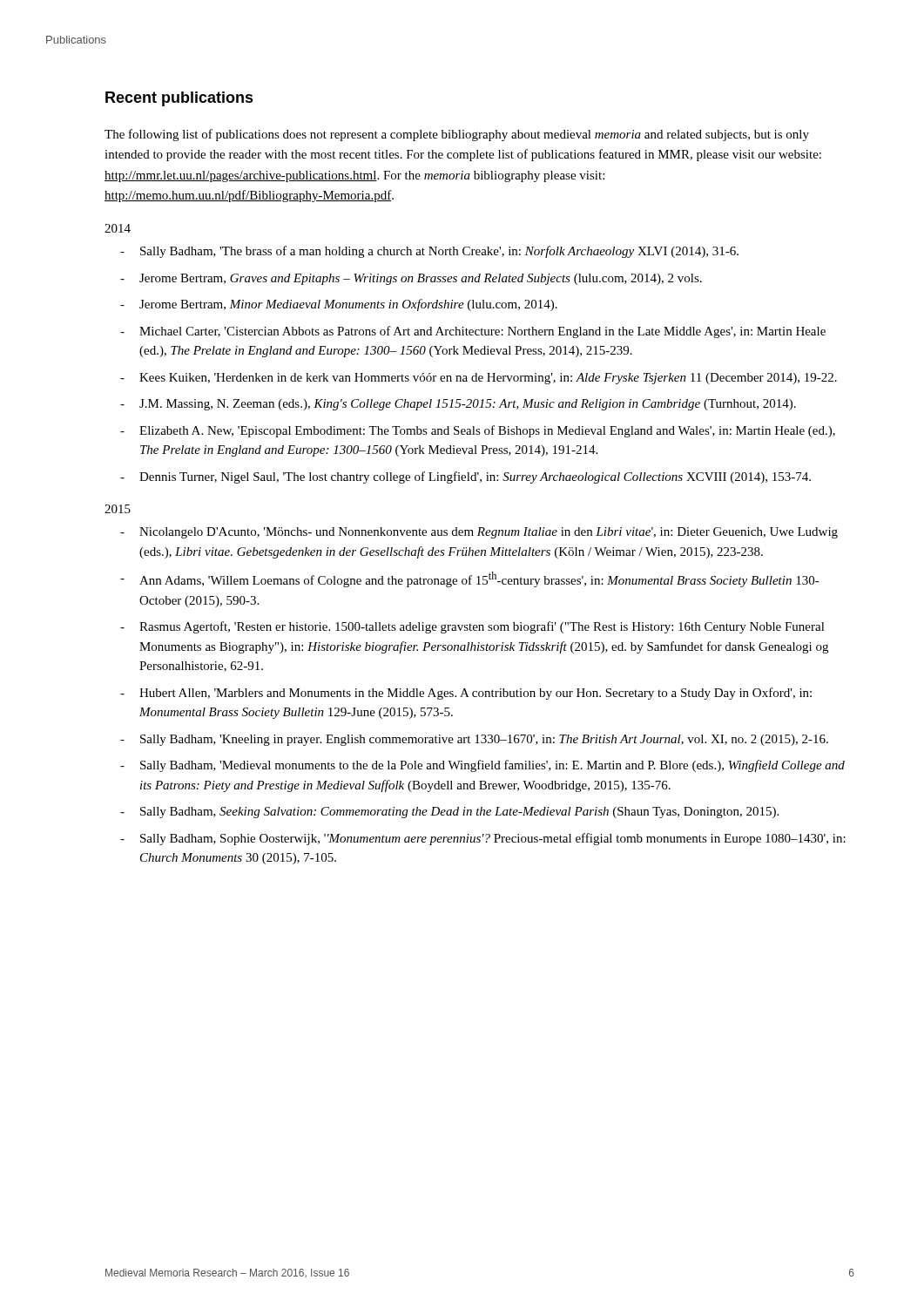Image resolution: width=924 pixels, height=1307 pixels.
Task: Find the block on this page that starts "Elizabeth A. New, 'Episcopal"
Action: 488,440
